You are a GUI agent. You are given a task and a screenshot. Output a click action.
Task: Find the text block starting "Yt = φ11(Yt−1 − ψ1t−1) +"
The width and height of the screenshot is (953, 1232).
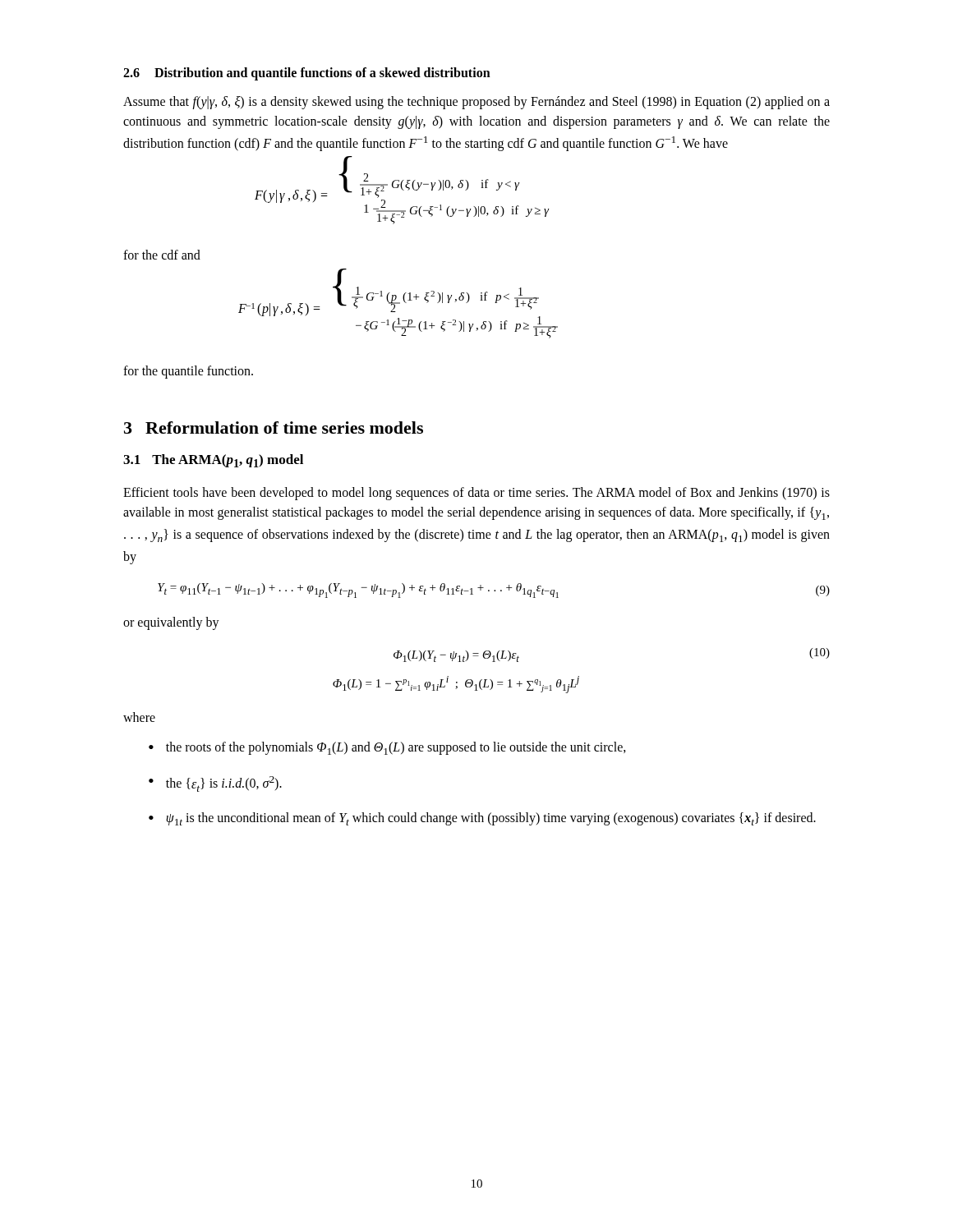(x=476, y=590)
